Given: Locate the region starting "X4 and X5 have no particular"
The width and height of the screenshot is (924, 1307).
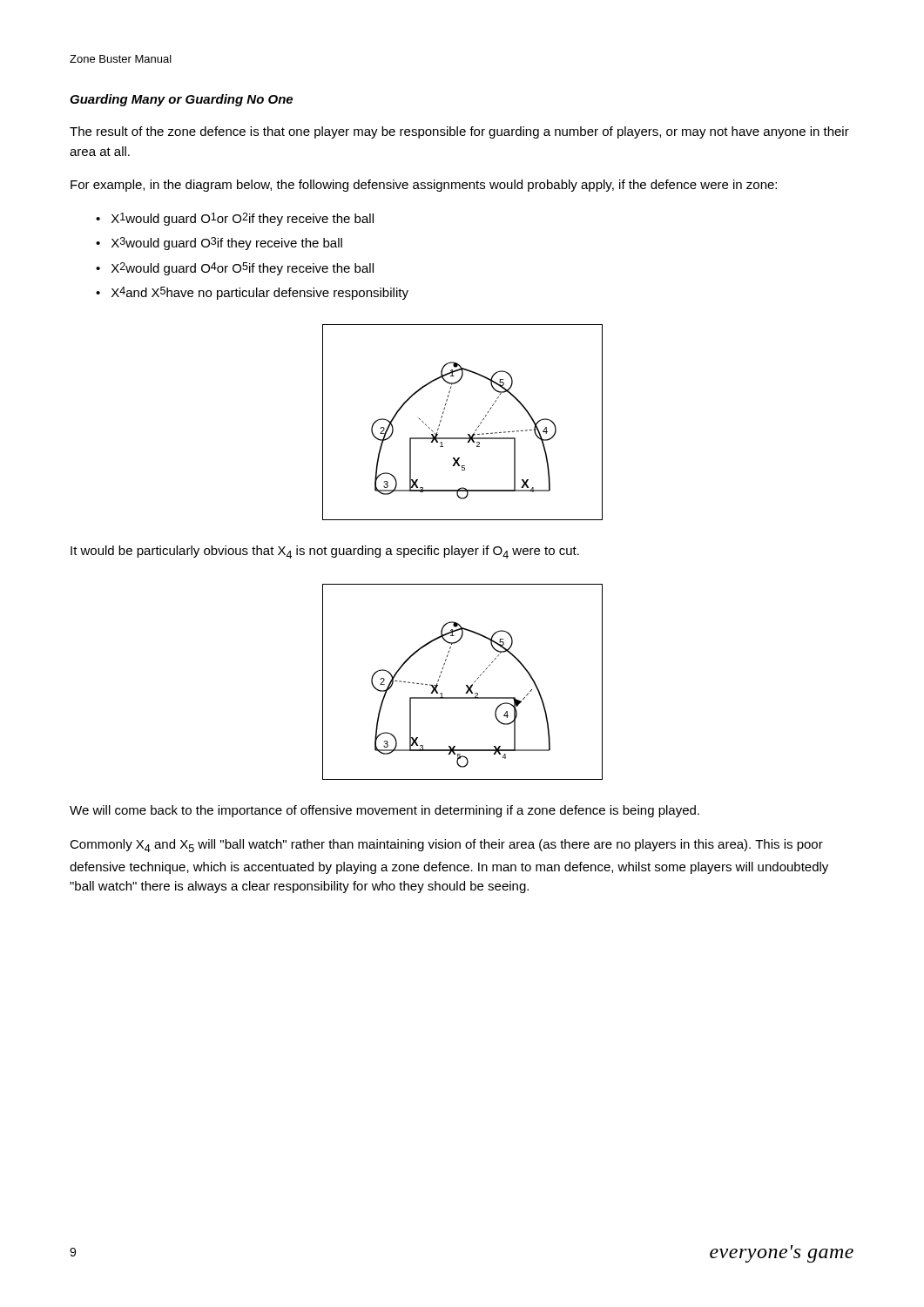Looking at the screenshot, I should click(260, 291).
